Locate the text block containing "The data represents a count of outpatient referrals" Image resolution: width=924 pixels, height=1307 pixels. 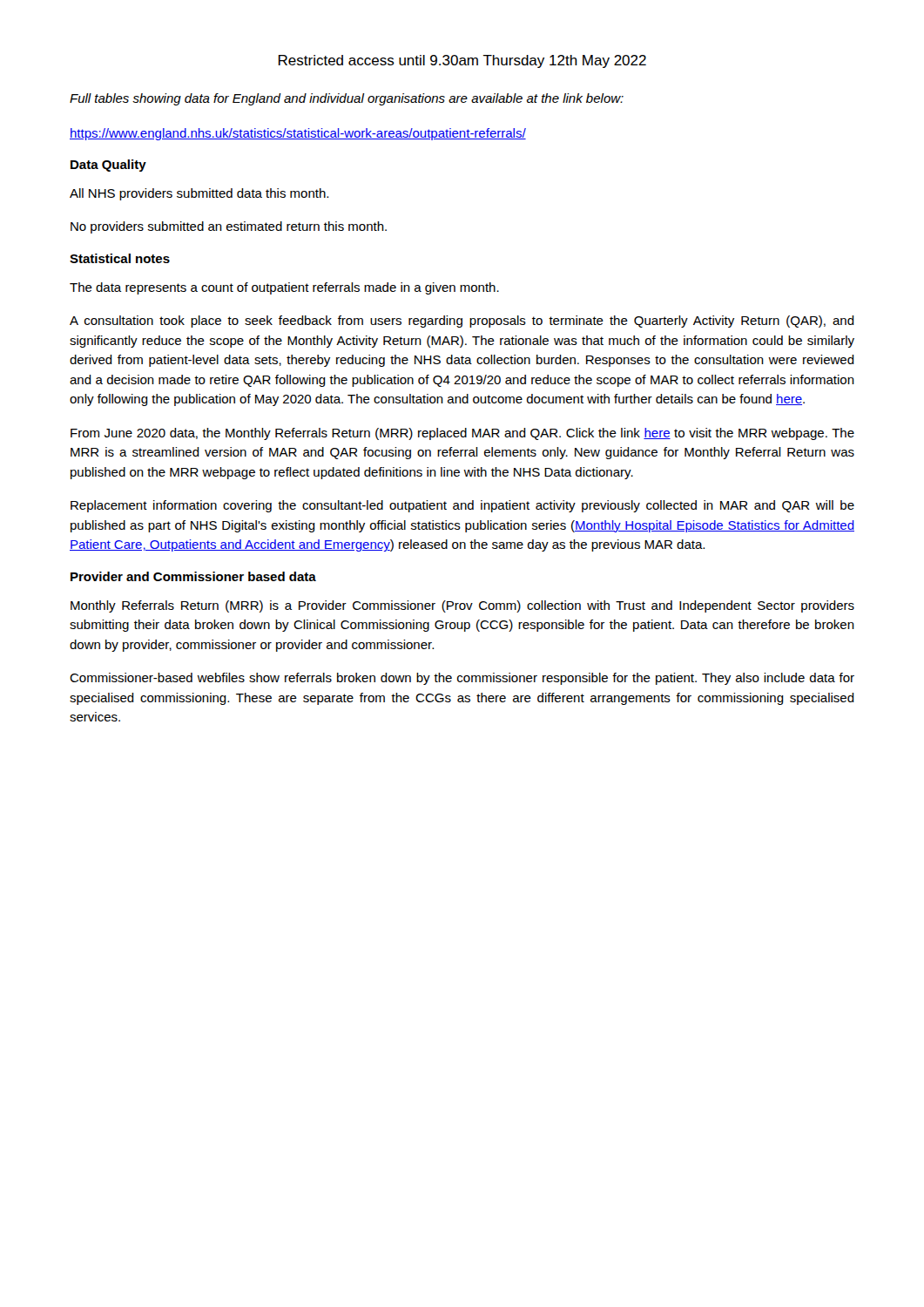(285, 287)
